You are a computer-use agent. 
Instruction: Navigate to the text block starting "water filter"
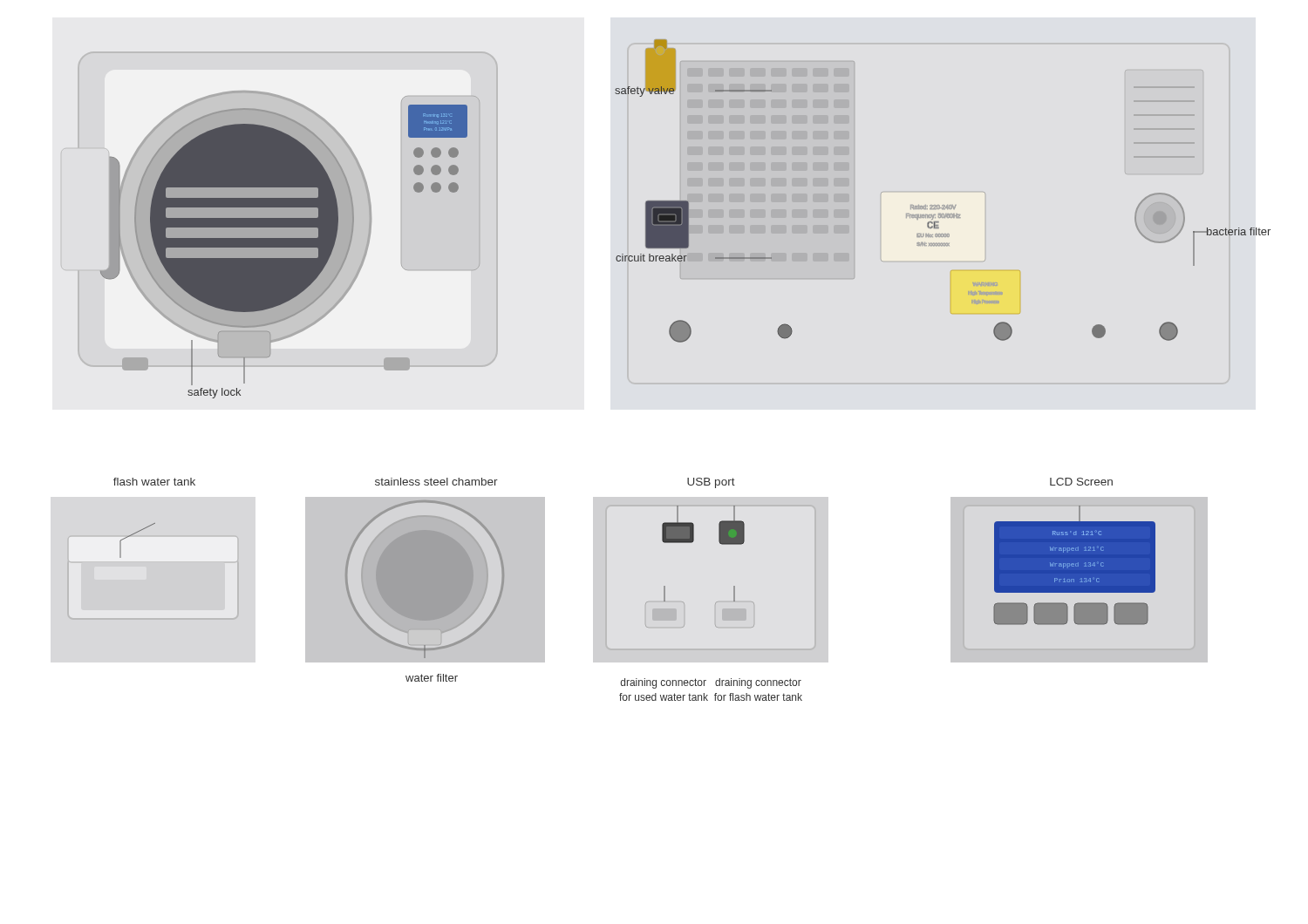pyautogui.click(x=432, y=678)
